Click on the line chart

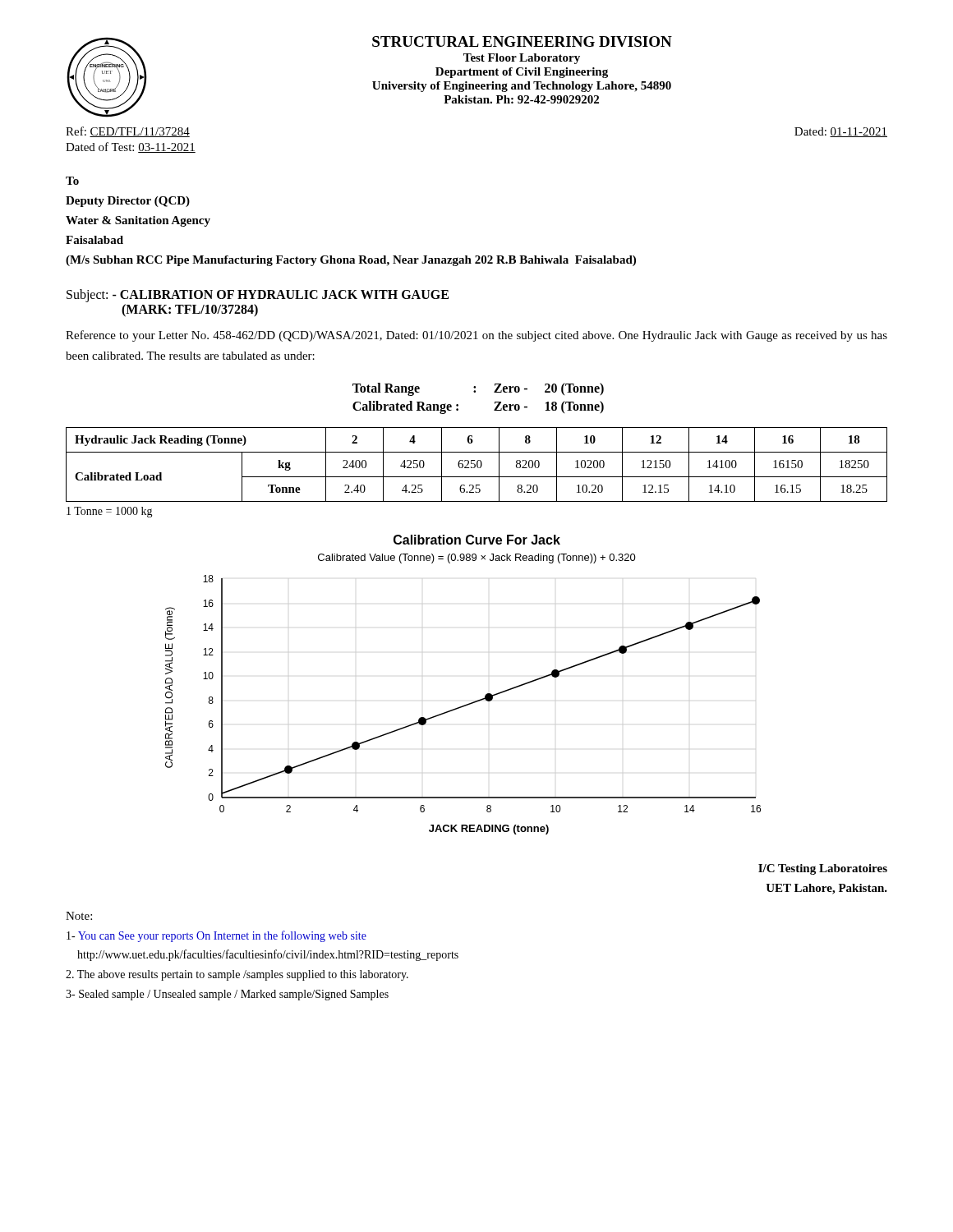tap(476, 688)
